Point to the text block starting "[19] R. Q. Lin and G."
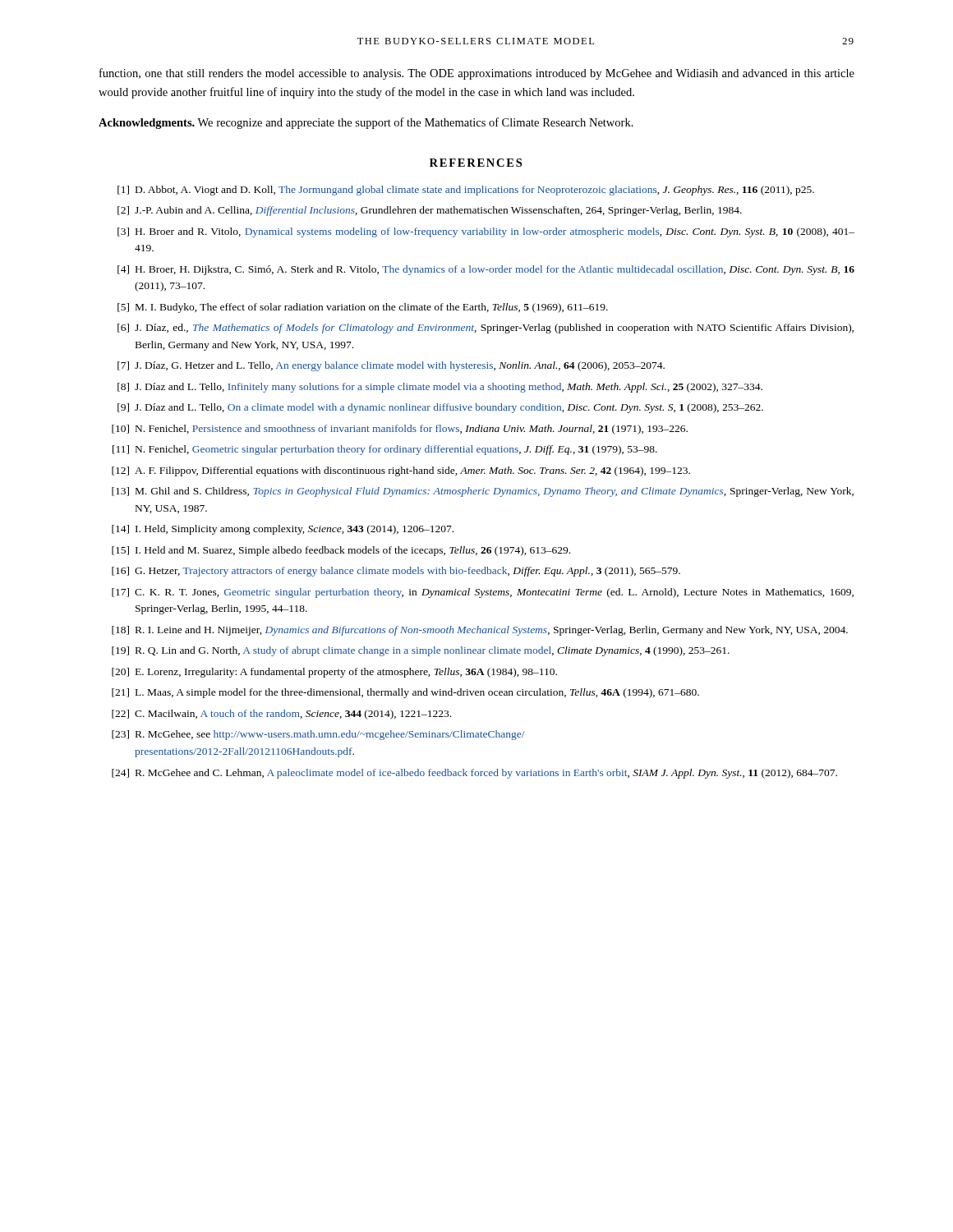 pyautogui.click(x=476, y=651)
